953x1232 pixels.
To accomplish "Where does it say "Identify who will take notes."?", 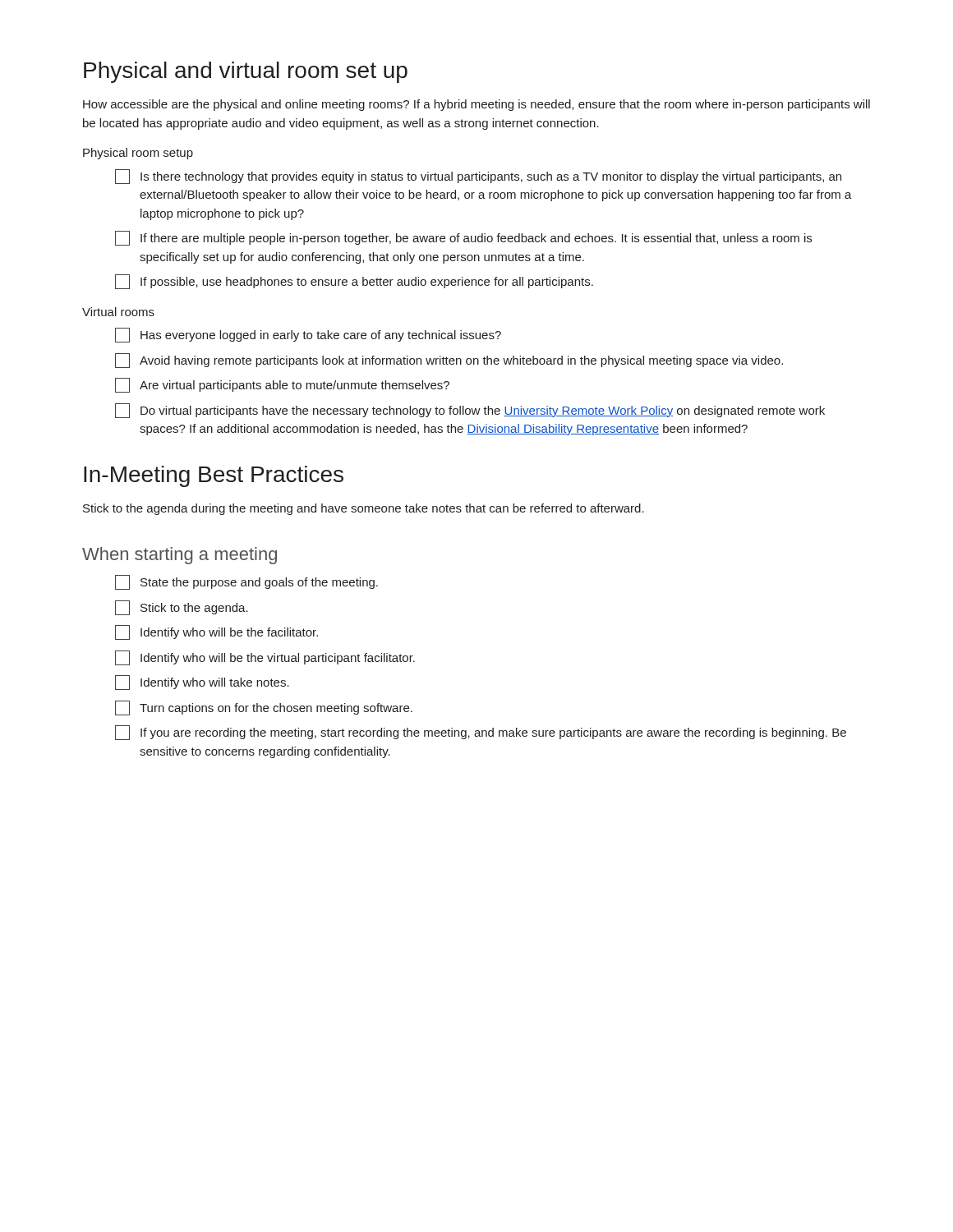I will pos(202,683).
